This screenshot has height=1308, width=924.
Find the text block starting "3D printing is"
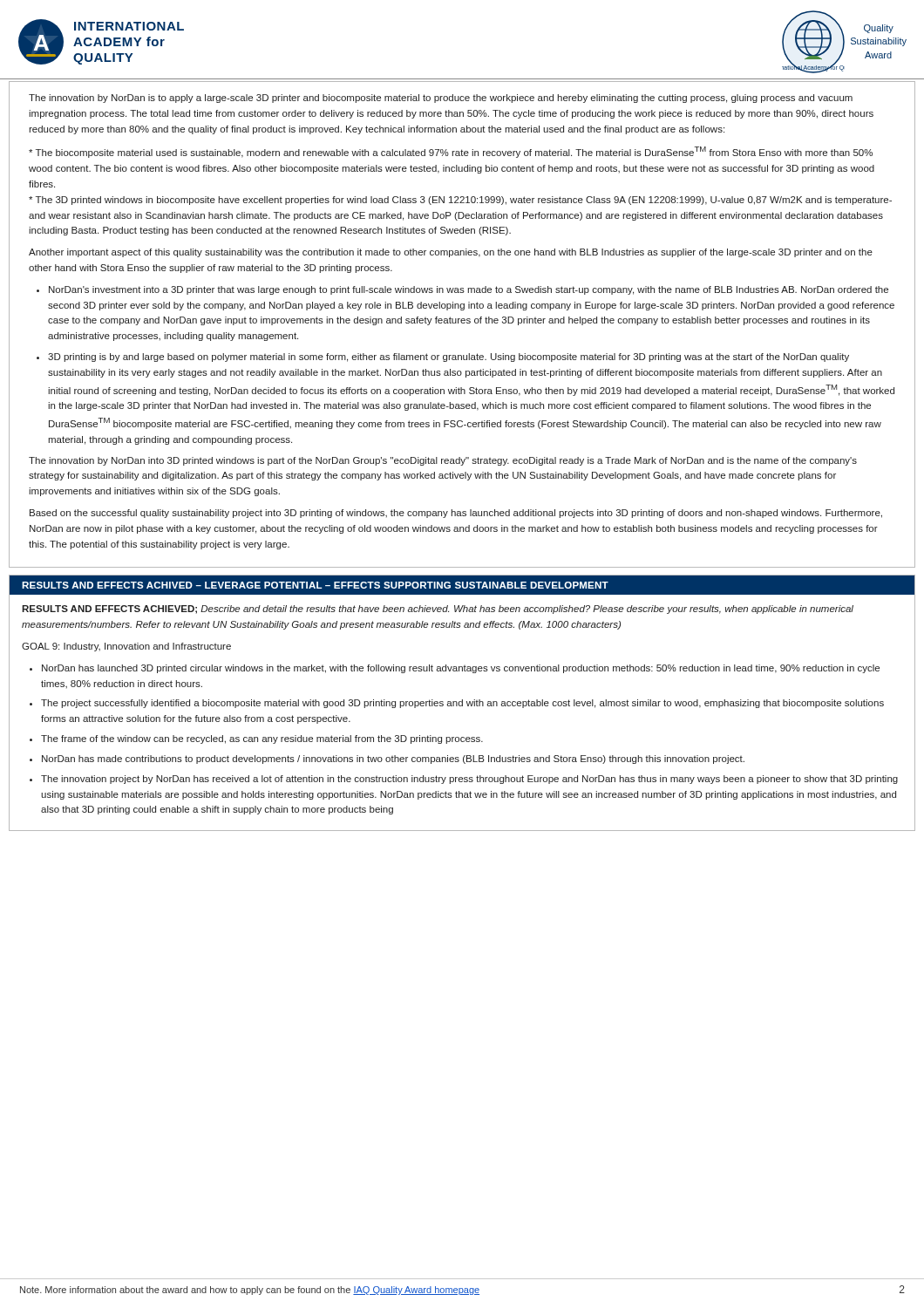[462, 399]
